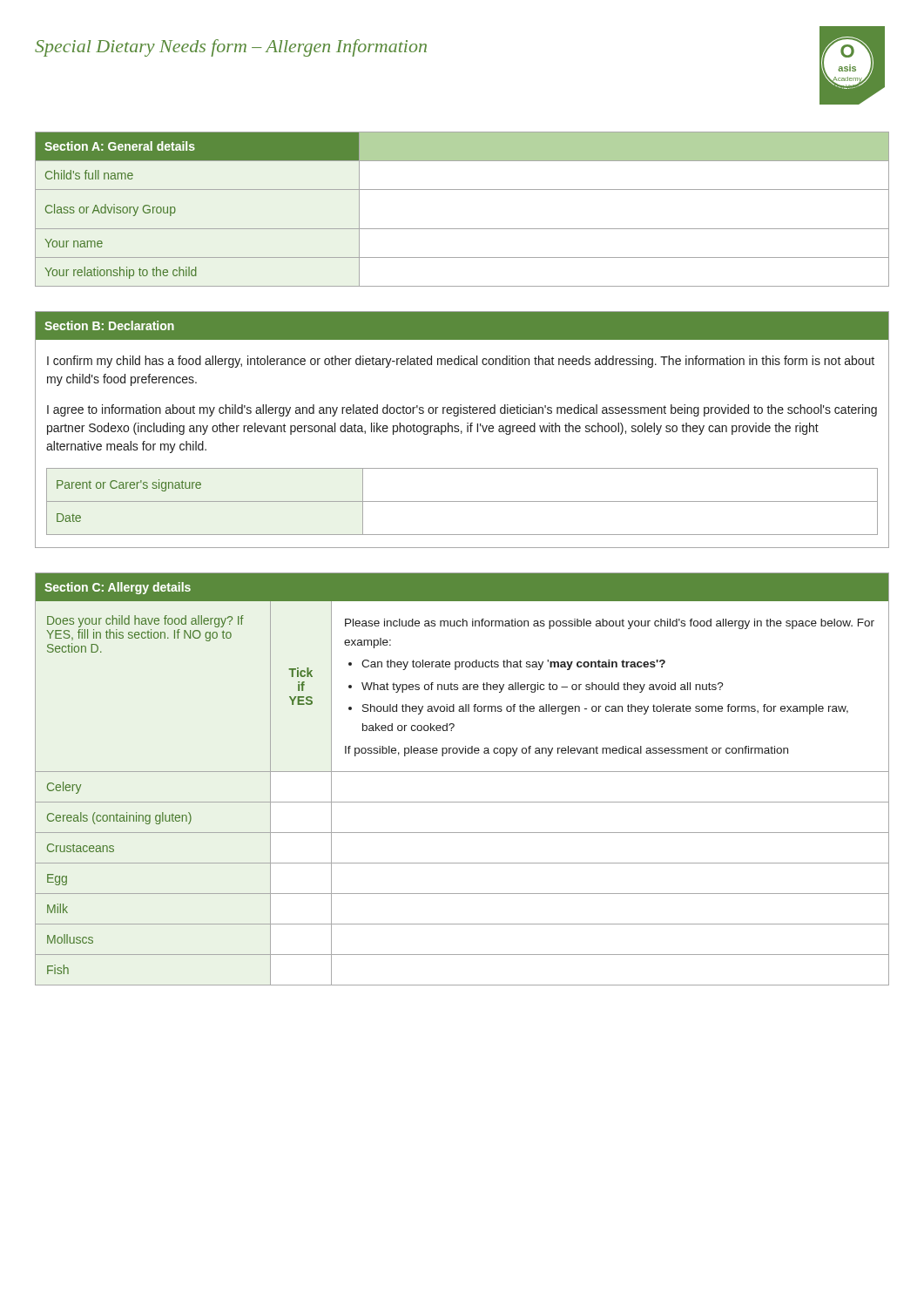Find the logo
The width and height of the screenshot is (924, 1307).
[x=841, y=67]
